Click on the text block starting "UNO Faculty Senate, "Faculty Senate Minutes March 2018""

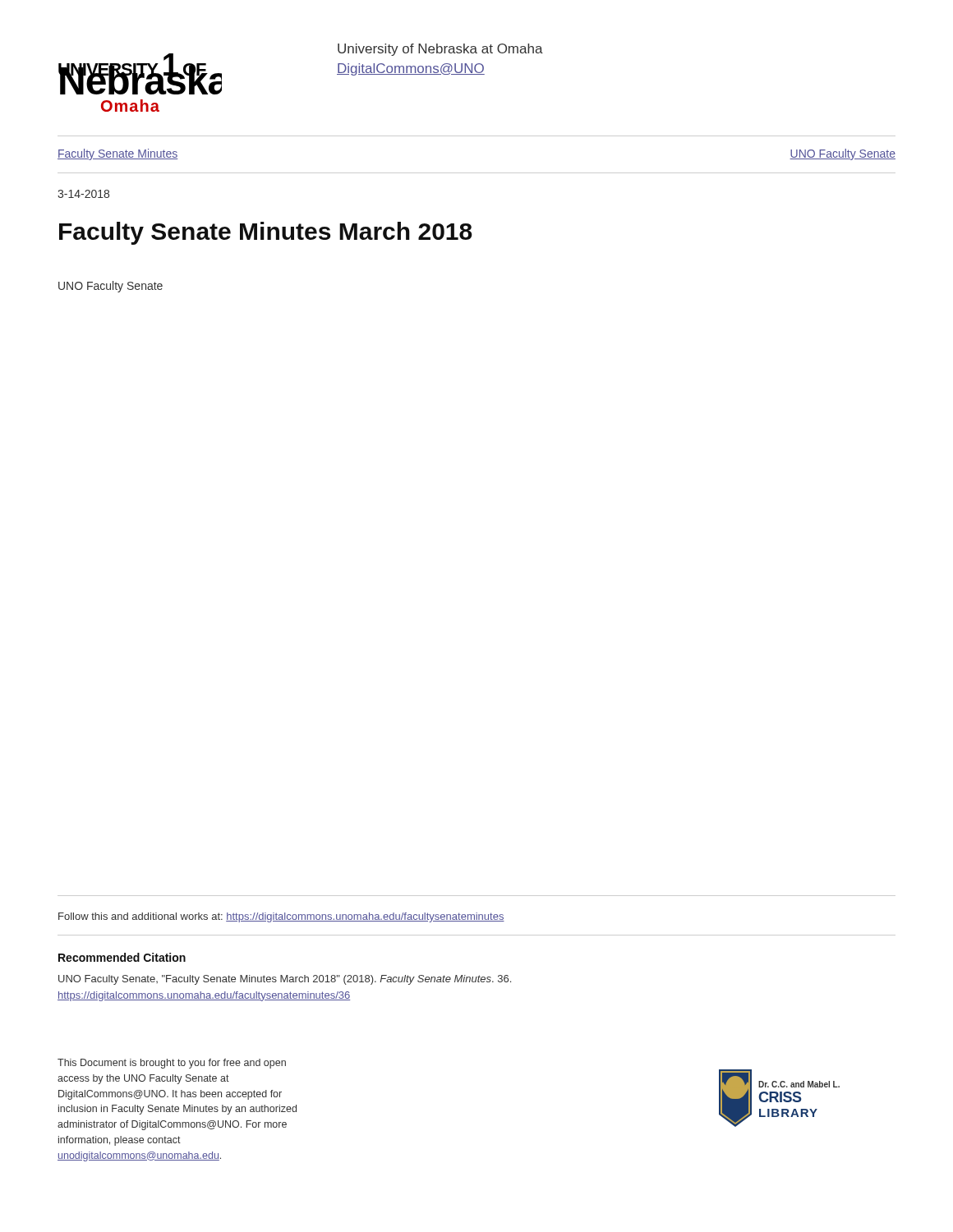285,987
